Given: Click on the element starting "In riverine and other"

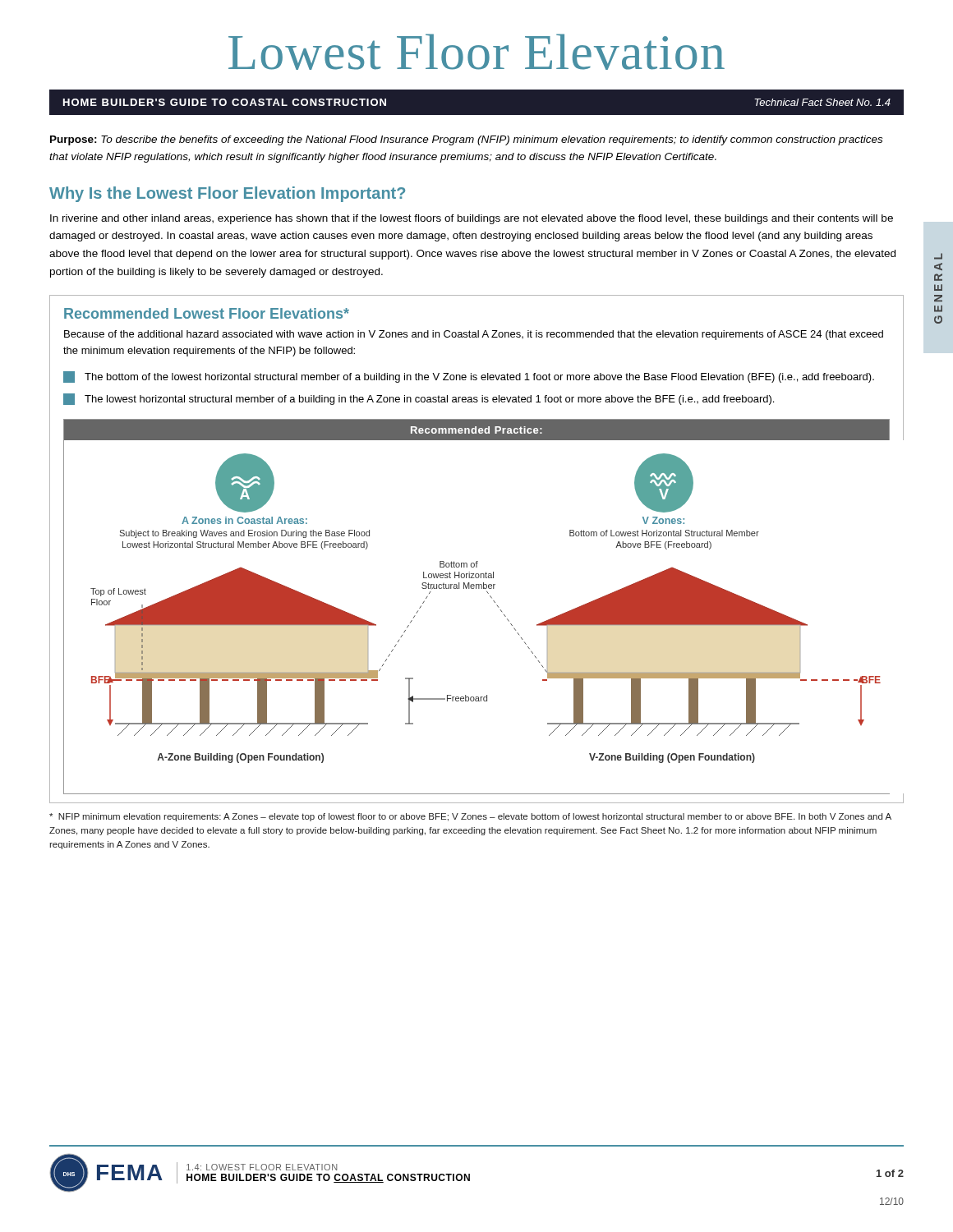Looking at the screenshot, I should (473, 245).
